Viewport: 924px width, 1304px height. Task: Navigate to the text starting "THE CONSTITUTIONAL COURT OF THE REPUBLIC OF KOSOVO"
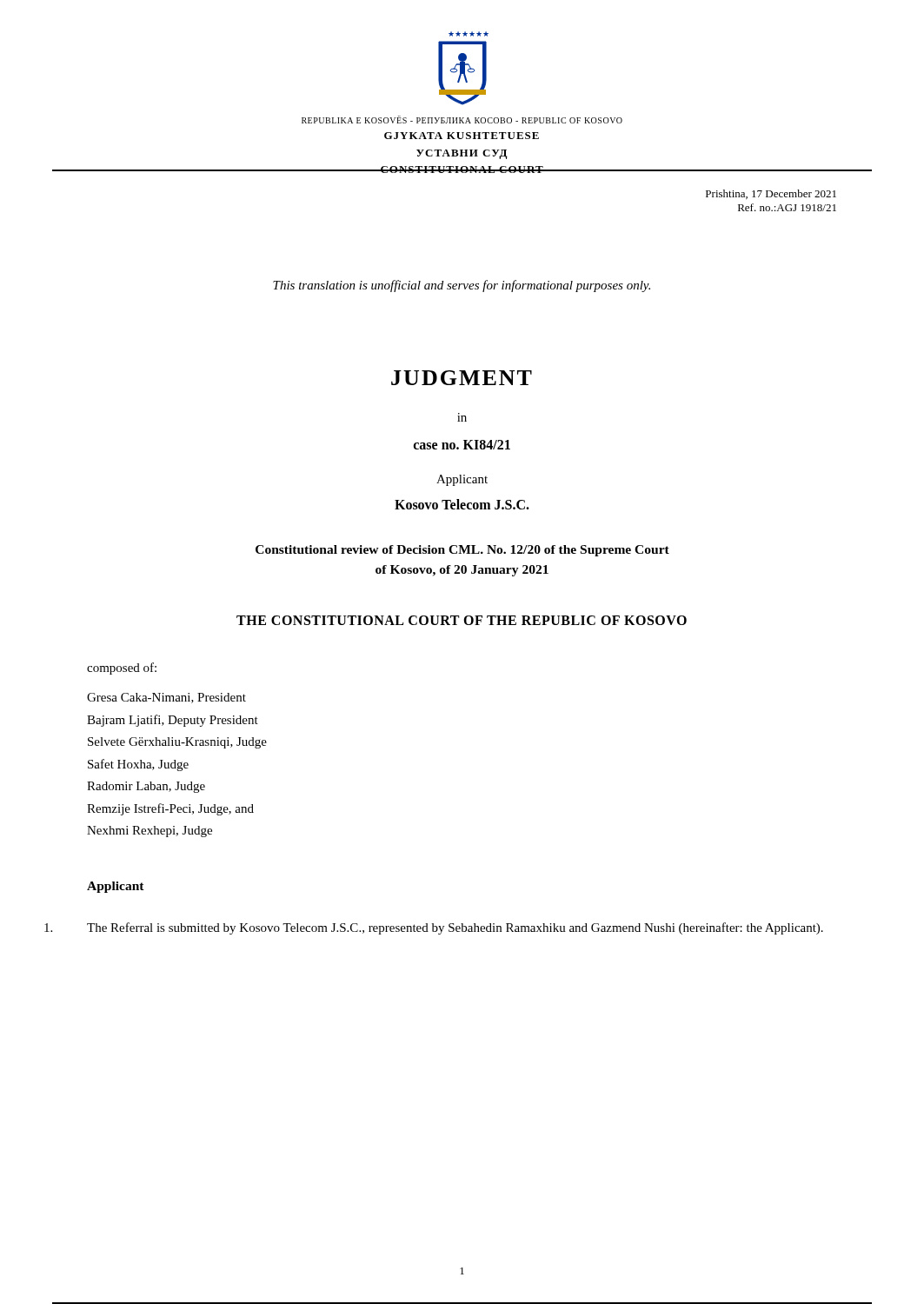pos(462,620)
